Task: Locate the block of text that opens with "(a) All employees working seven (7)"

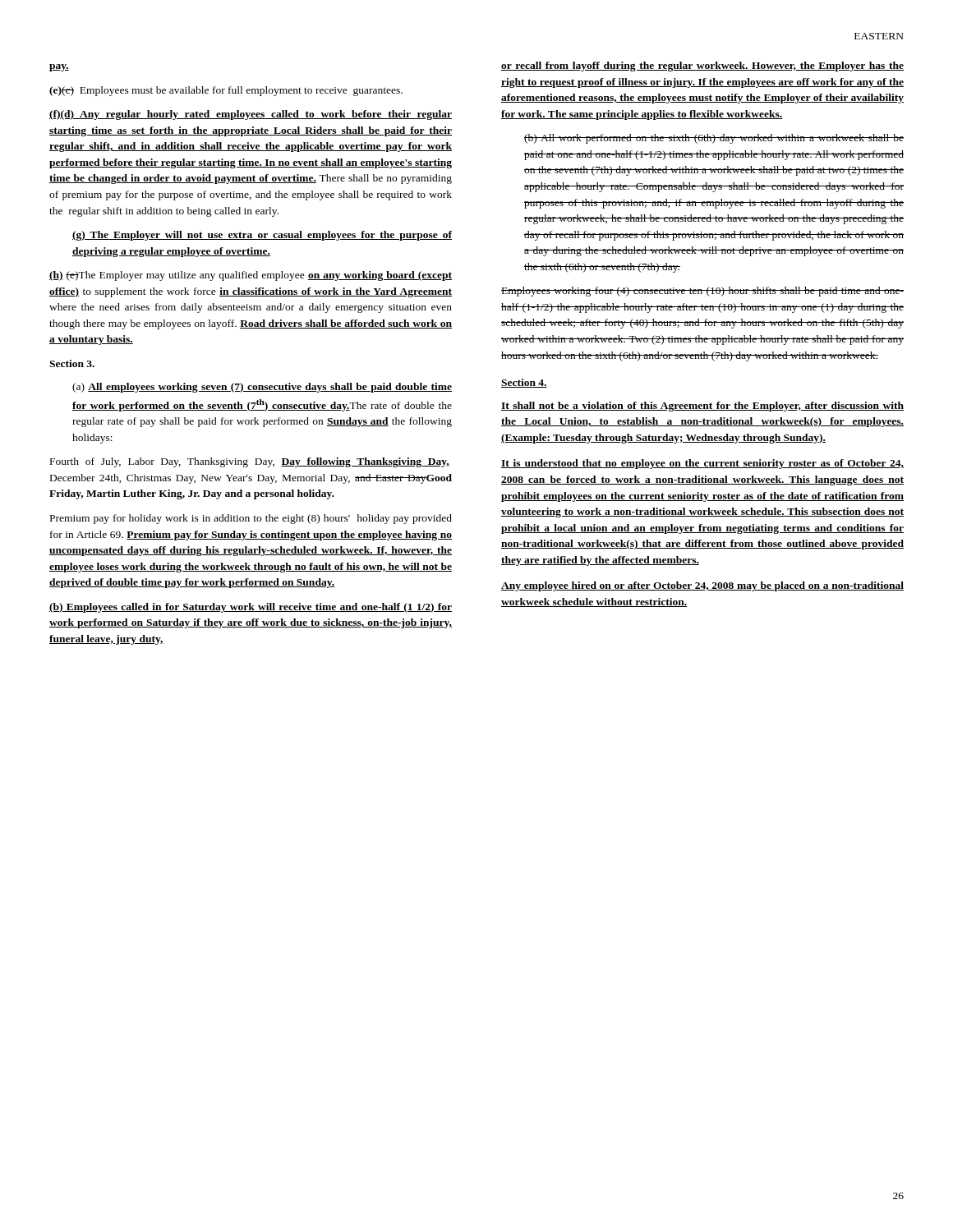Action: point(262,412)
